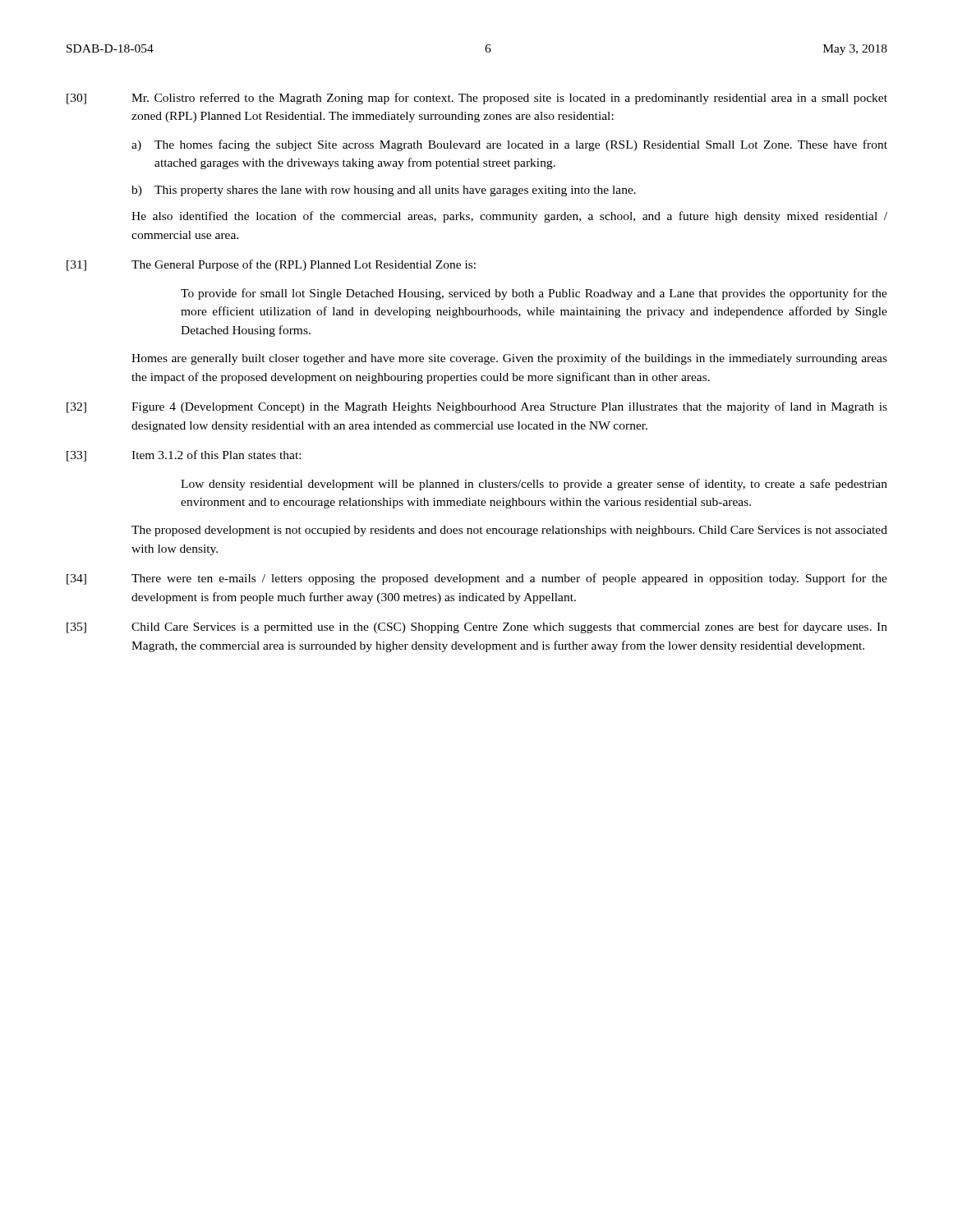Image resolution: width=953 pixels, height=1232 pixels.
Task: Click on the text block with the text "[30] Mr. Colistro referred to"
Action: click(x=476, y=166)
